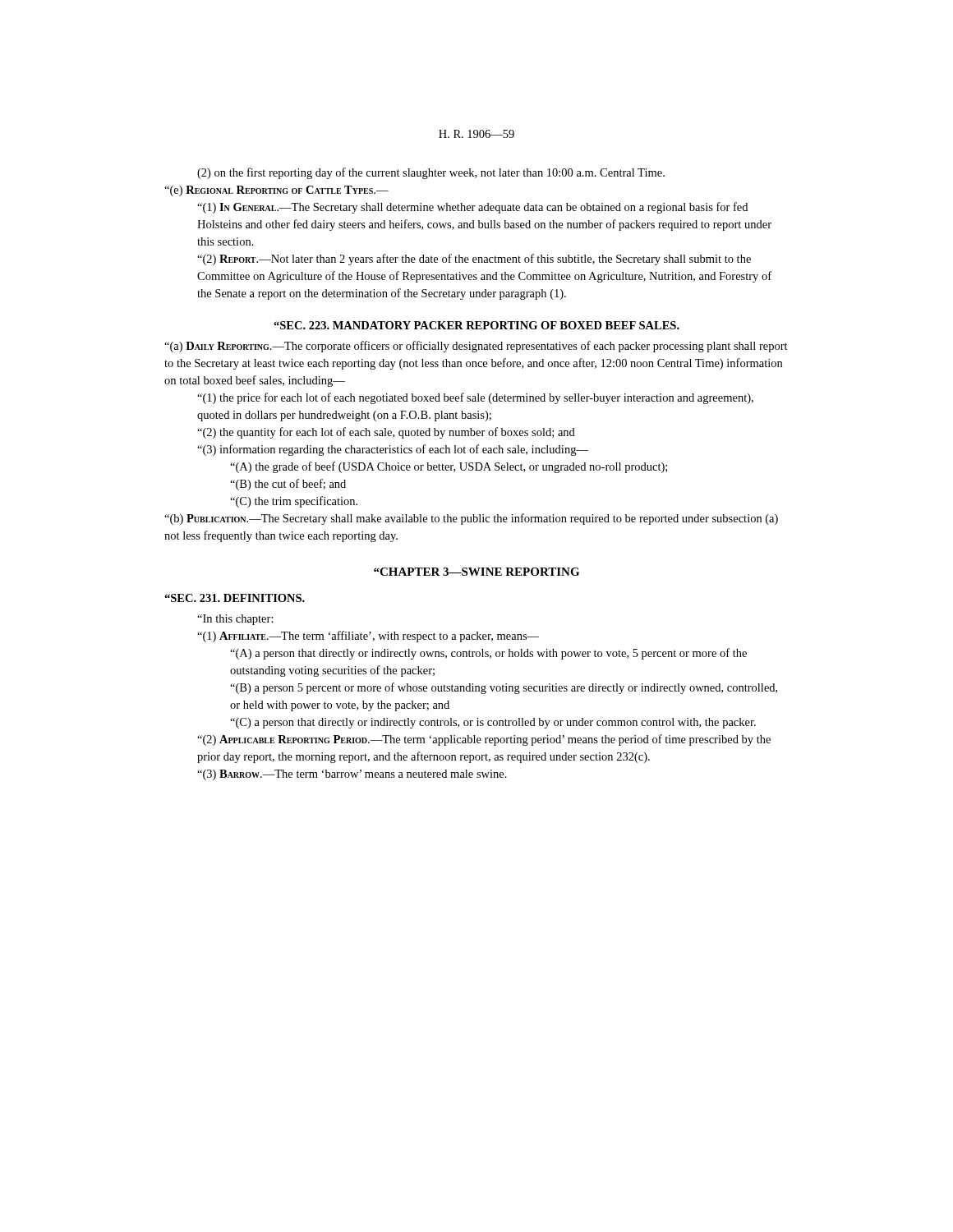Locate the list item with the text "“(A) the grade of"
Viewport: 953px width, 1232px height.
[509, 467]
